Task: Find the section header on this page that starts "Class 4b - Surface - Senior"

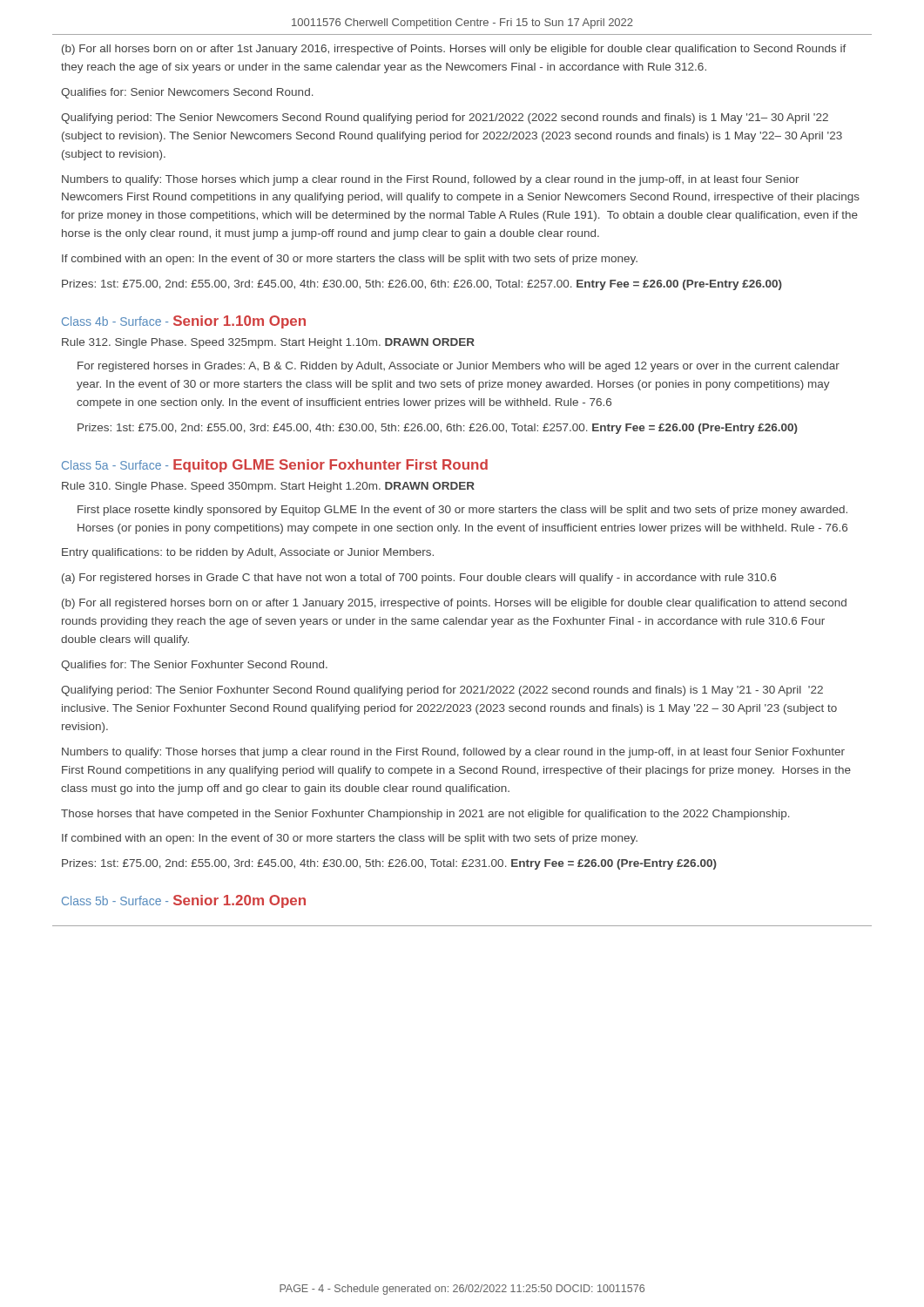Action: (x=184, y=321)
